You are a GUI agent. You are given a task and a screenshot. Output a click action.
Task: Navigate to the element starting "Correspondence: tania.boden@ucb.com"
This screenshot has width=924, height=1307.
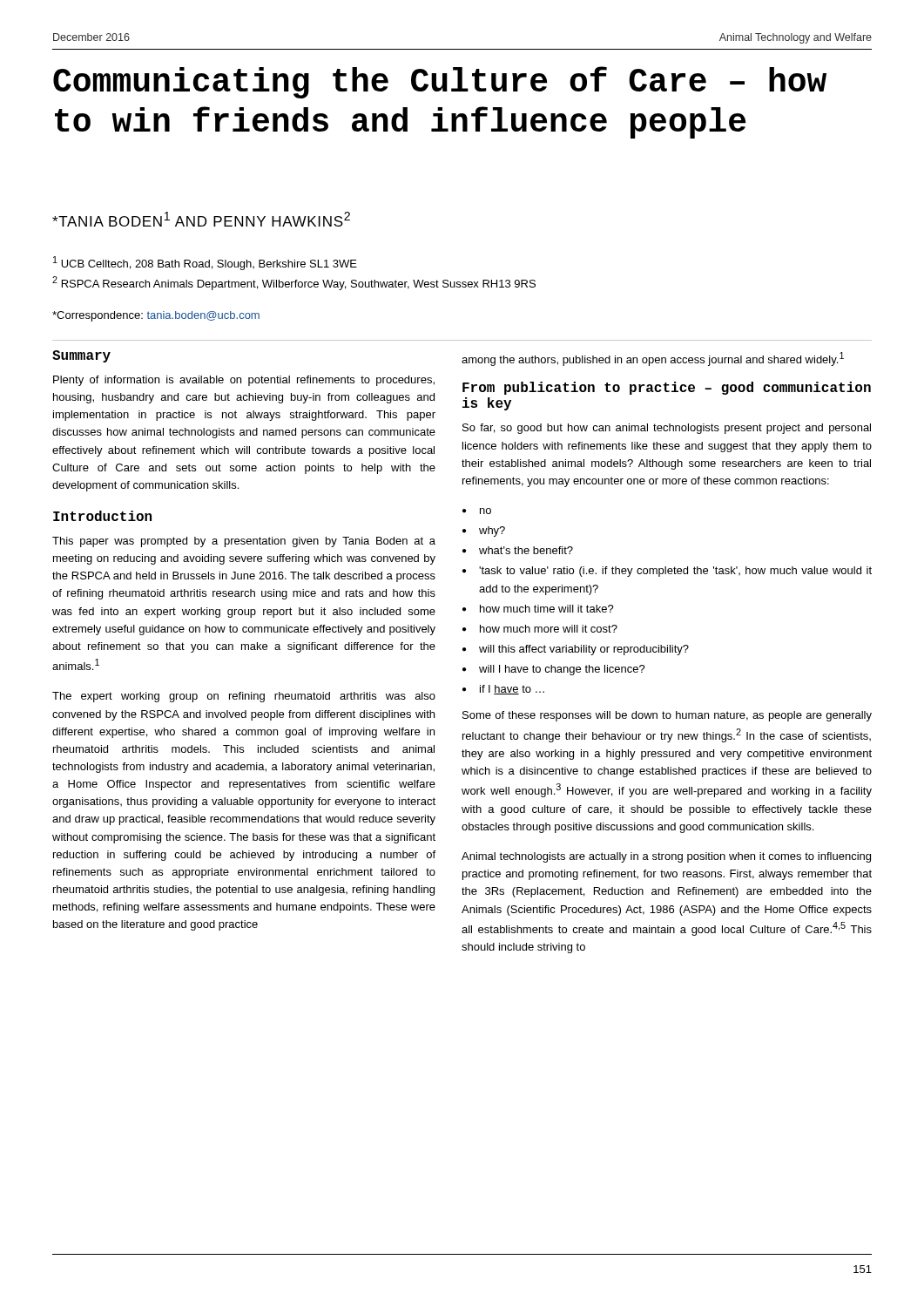[156, 315]
